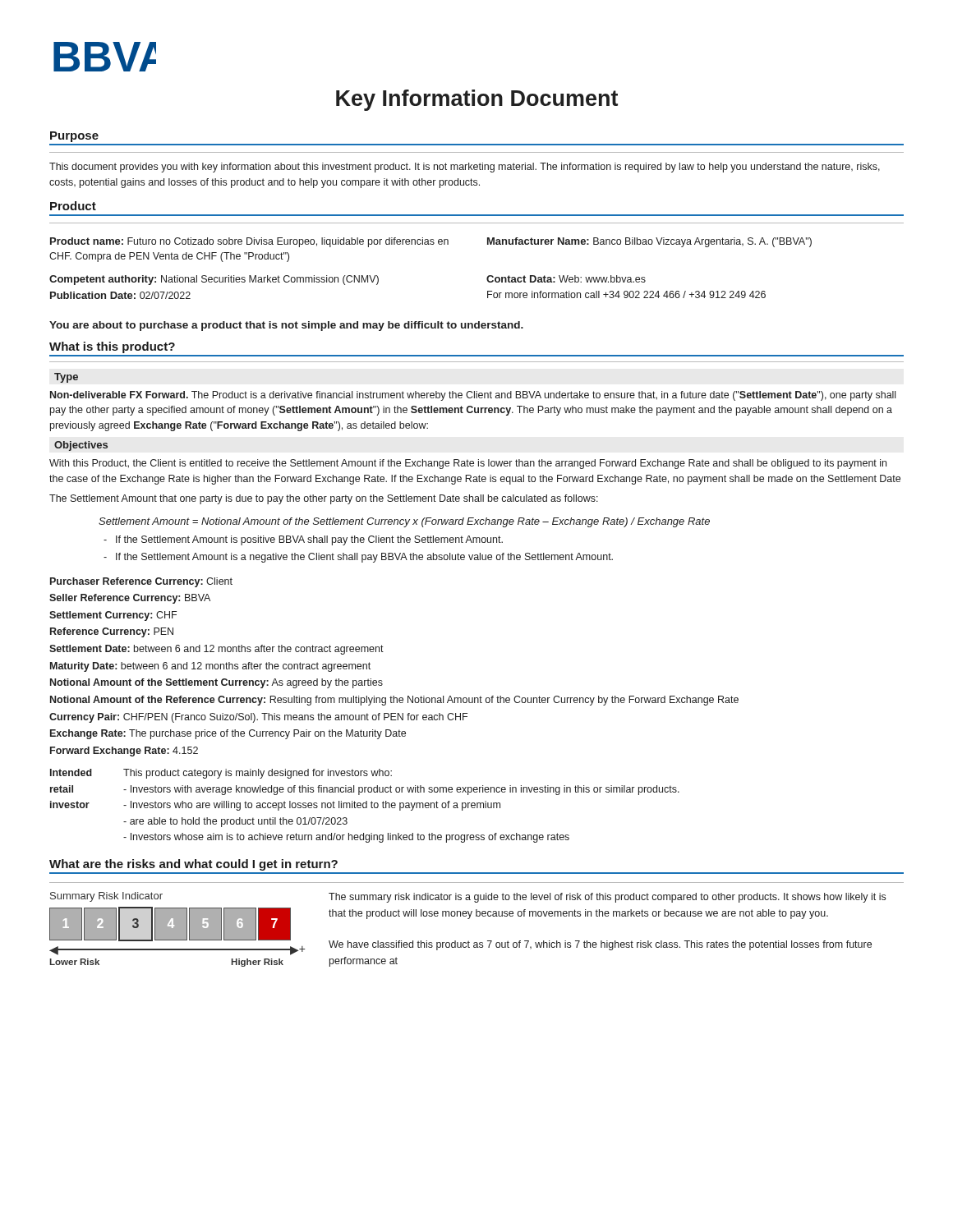953x1232 pixels.
Task: Navigate to the passage starting "Key Information Document"
Action: coord(476,99)
